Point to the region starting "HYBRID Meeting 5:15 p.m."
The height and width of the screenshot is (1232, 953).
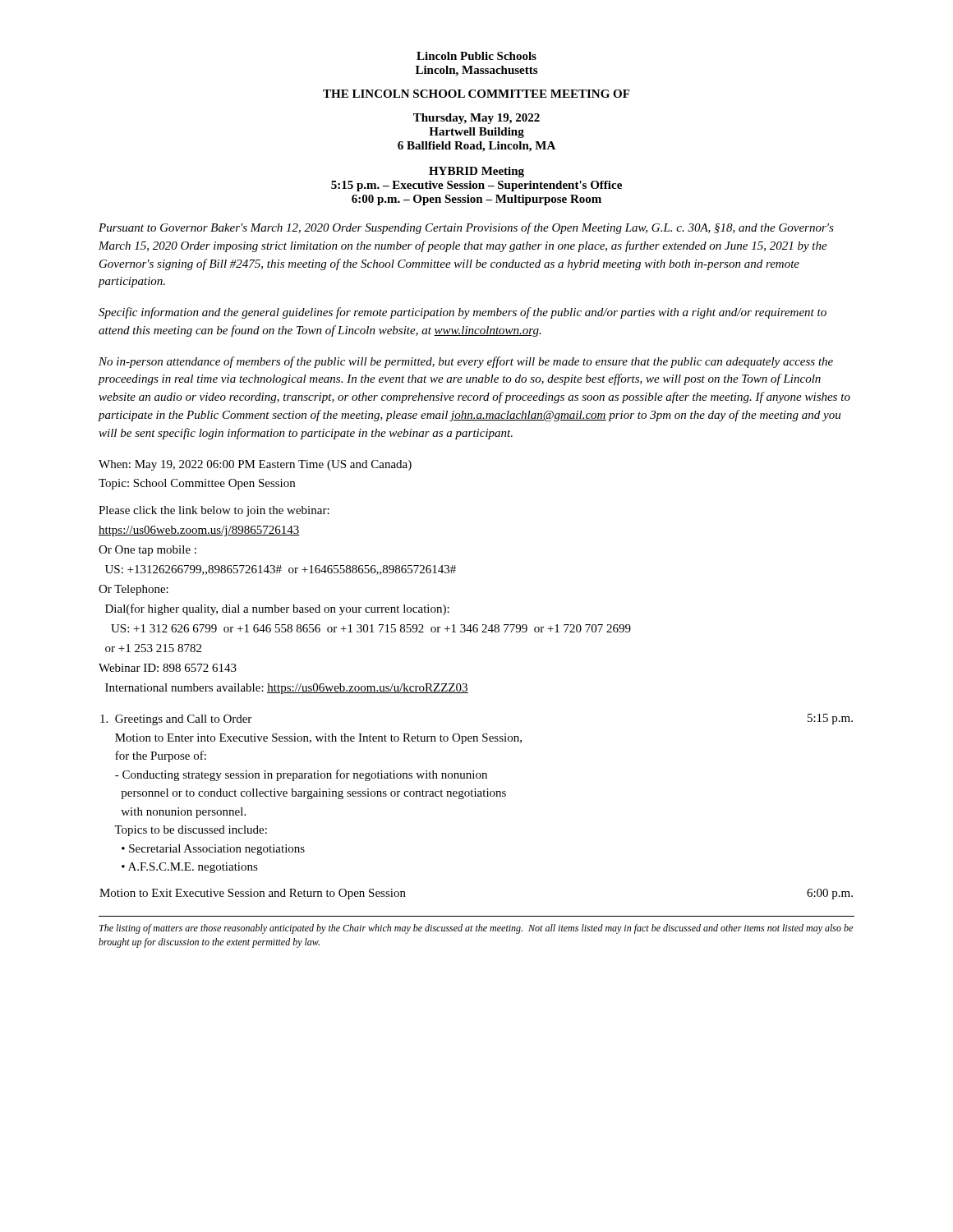(x=476, y=185)
